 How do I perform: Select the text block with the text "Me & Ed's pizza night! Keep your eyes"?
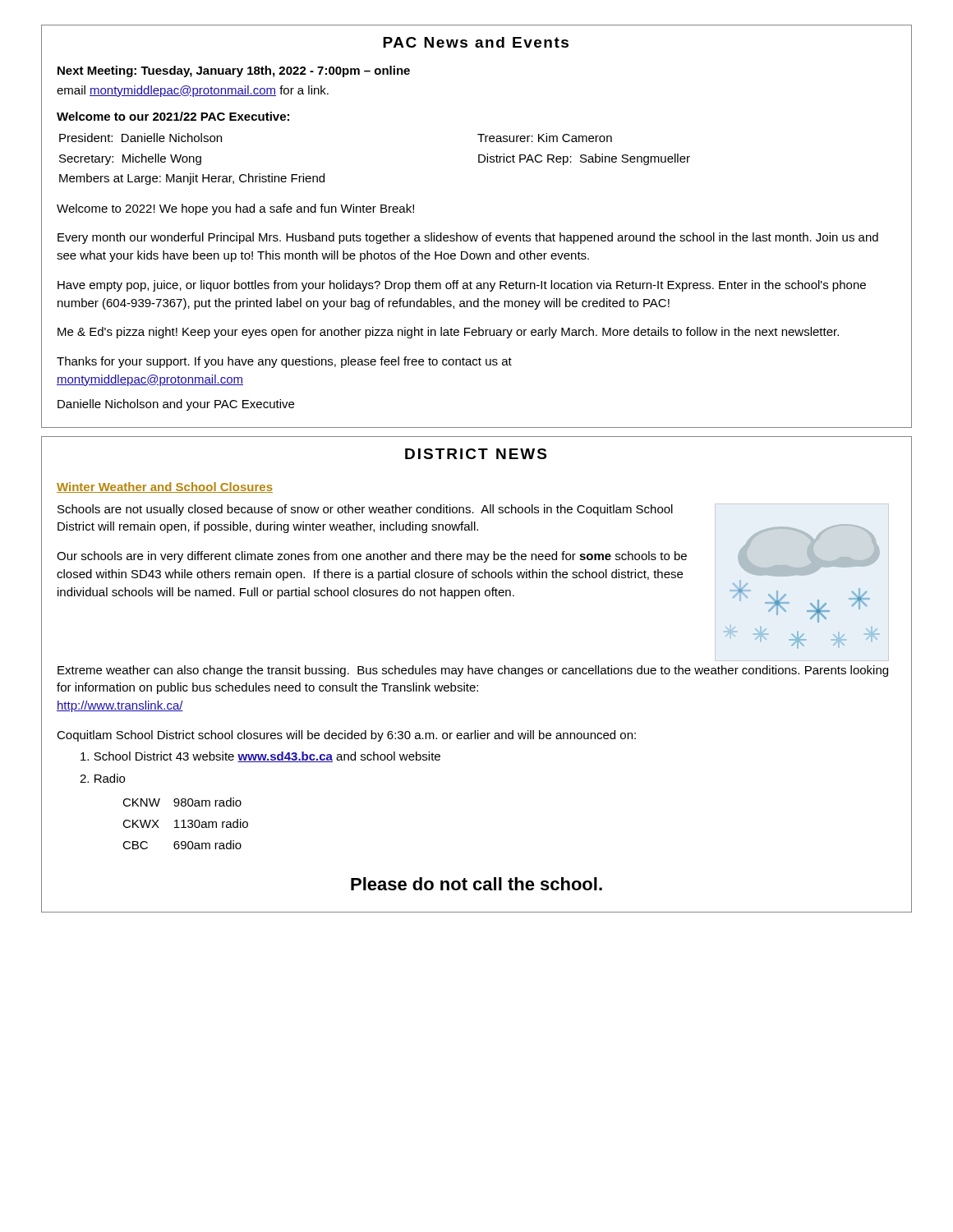(448, 332)
